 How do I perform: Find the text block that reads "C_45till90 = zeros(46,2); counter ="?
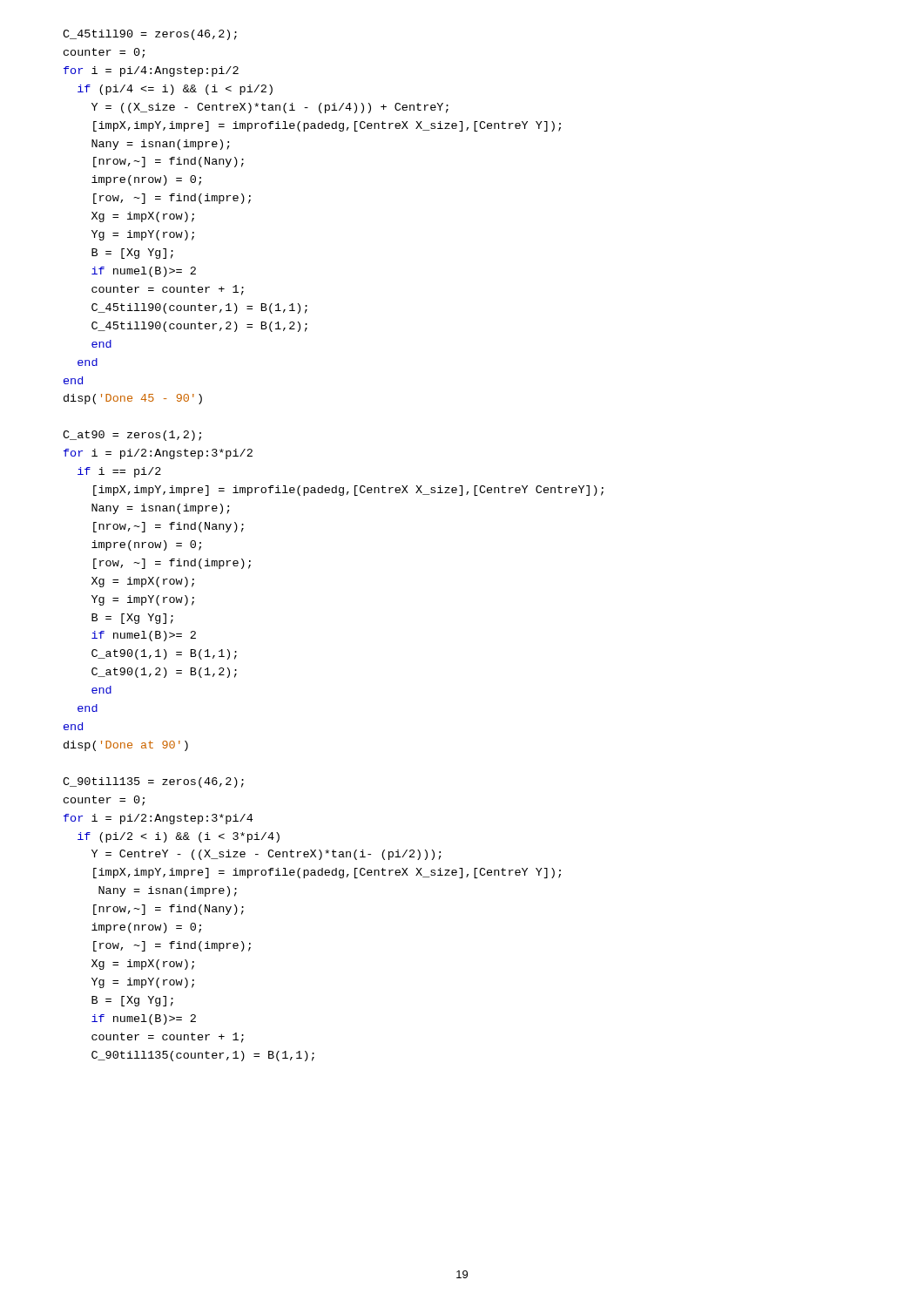[150, 35]
